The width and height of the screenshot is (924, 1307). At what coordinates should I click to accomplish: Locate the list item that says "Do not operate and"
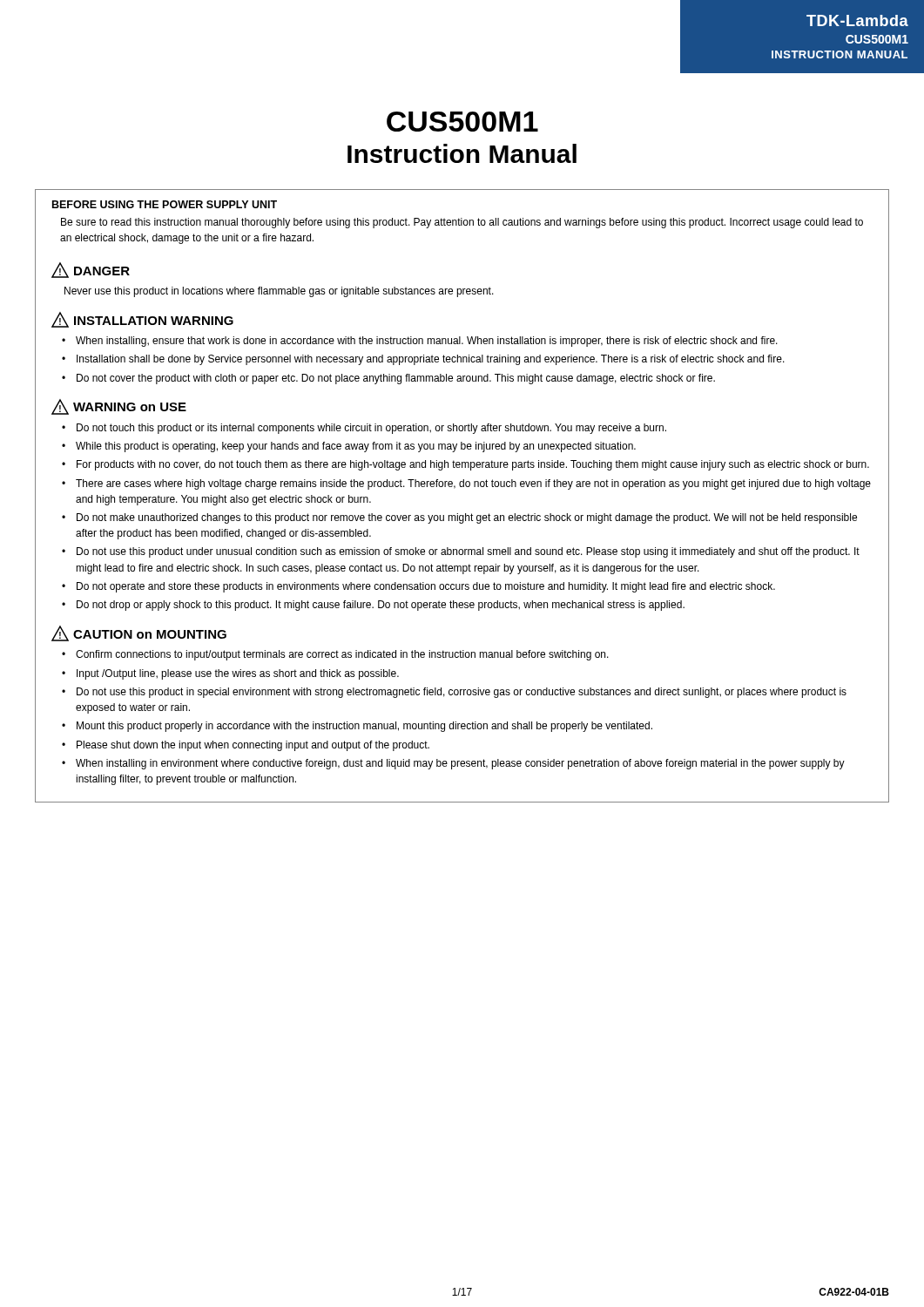(426, 586)
